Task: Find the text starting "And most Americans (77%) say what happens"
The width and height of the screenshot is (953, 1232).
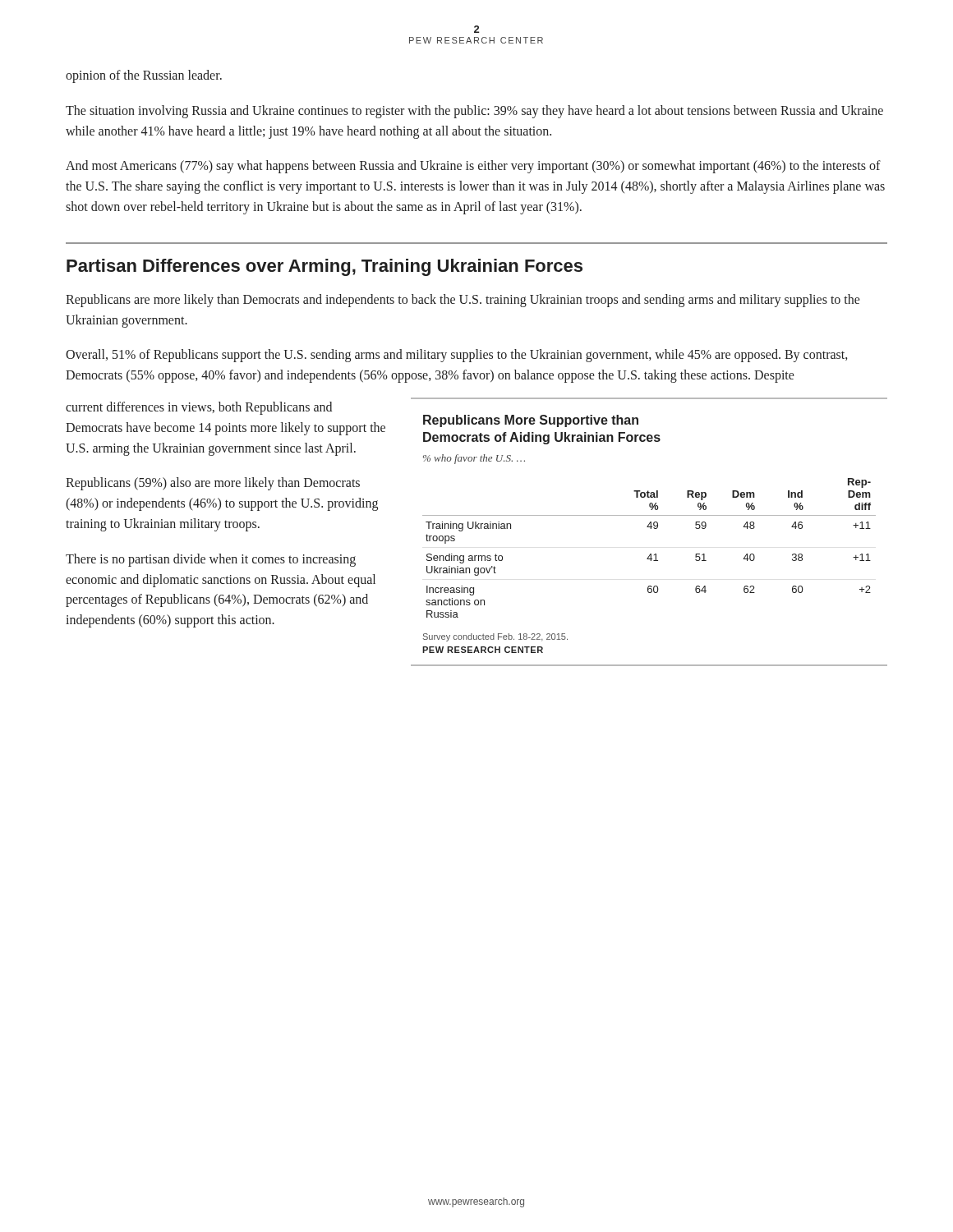Action: pos(475,186)
